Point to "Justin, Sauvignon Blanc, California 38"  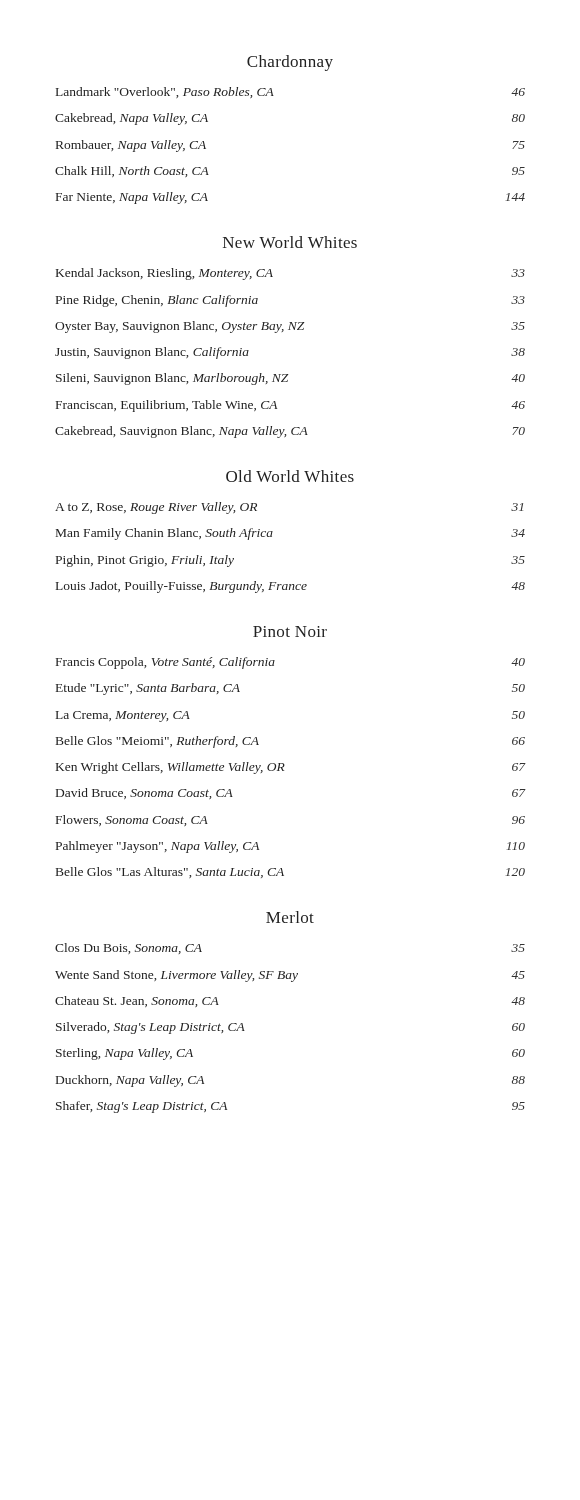146,352
